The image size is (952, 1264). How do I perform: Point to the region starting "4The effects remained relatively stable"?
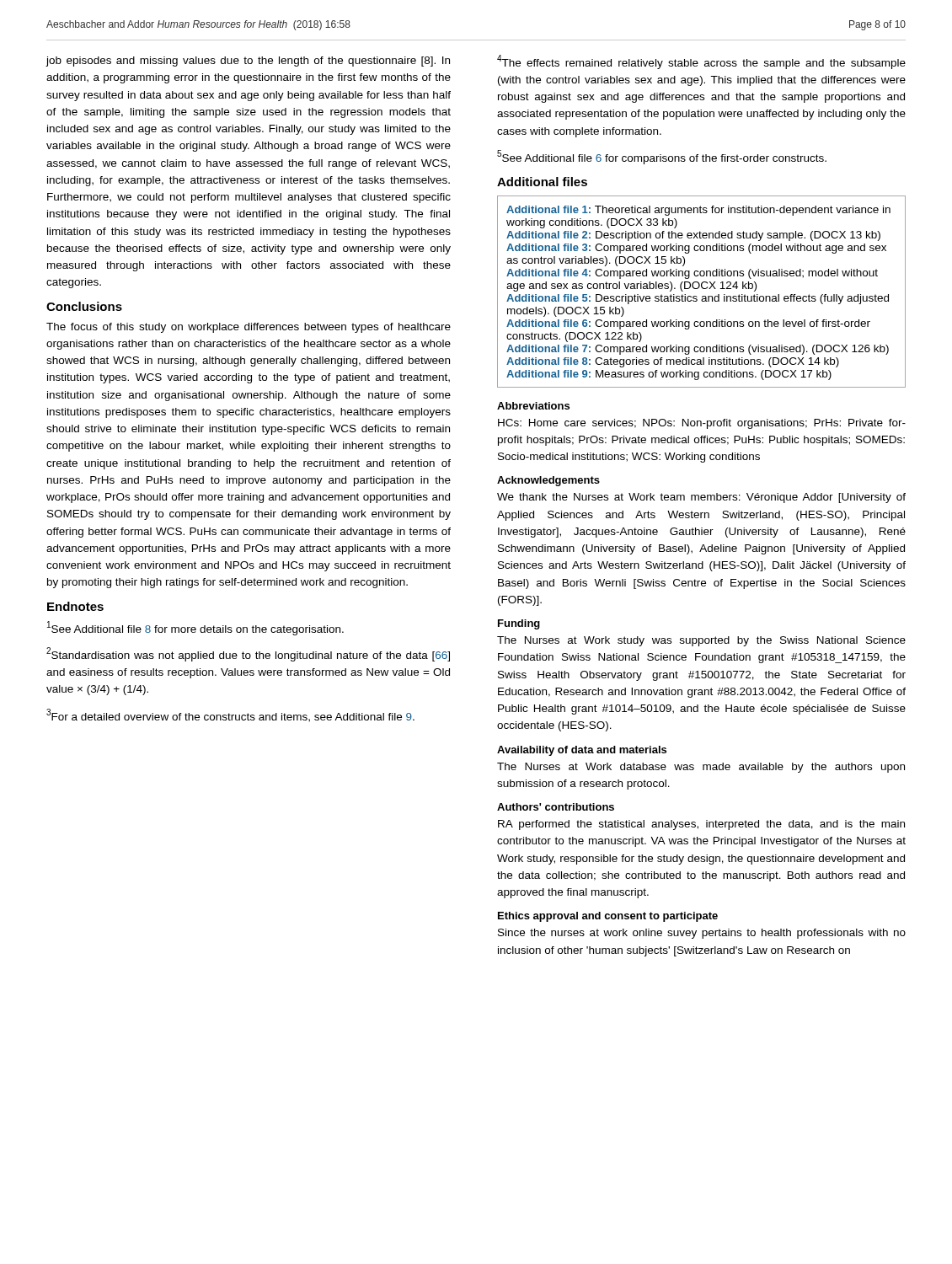[x=701, y=96]
